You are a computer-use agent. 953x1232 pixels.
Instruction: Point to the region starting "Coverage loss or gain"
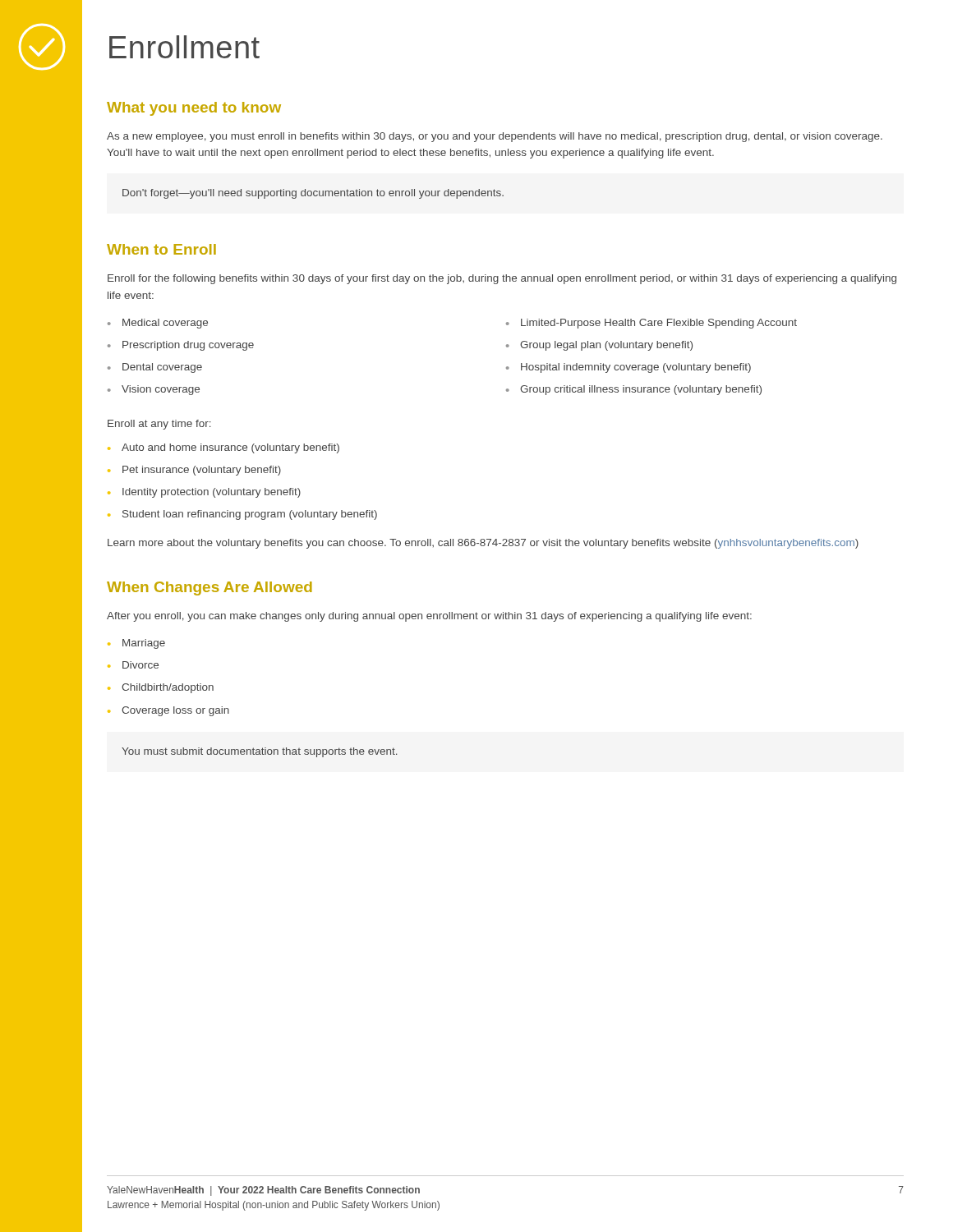tap(176, 710)
